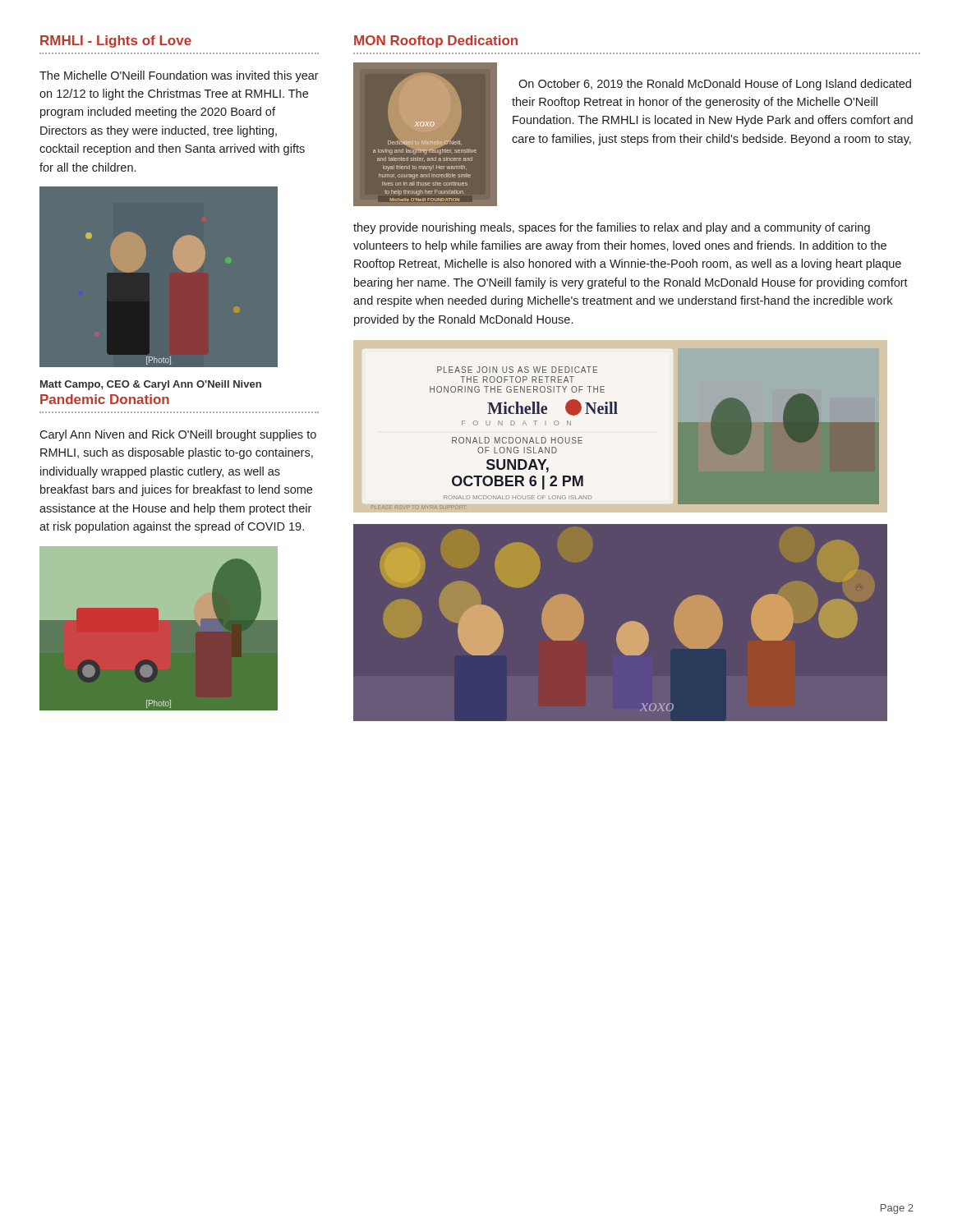953x1232 pixels.
Task: Point to the text block starting "MON Rooftop Dedication"
Action: coord(637,41)
